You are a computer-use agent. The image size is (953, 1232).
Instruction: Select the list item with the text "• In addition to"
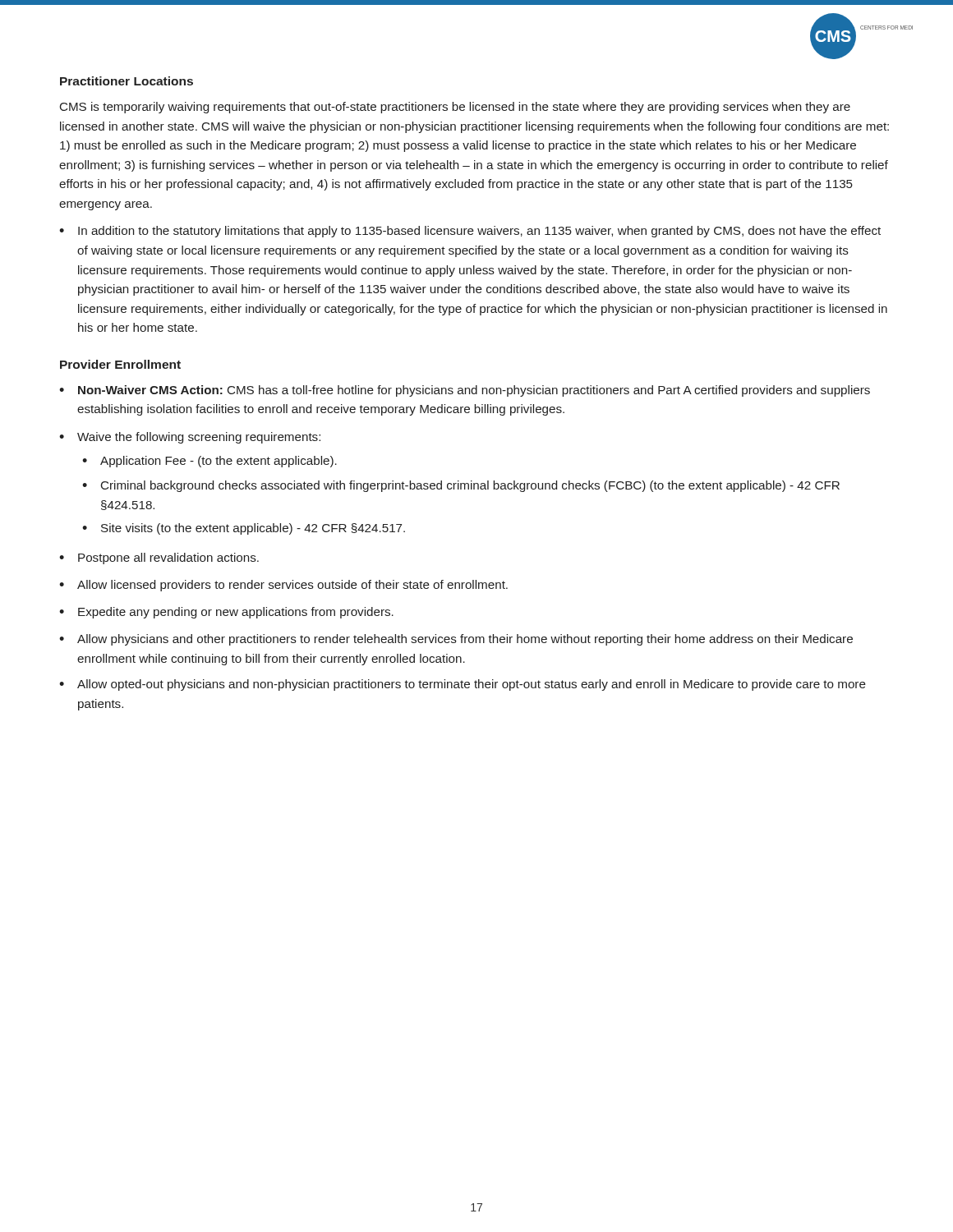[x=476, y=279]
